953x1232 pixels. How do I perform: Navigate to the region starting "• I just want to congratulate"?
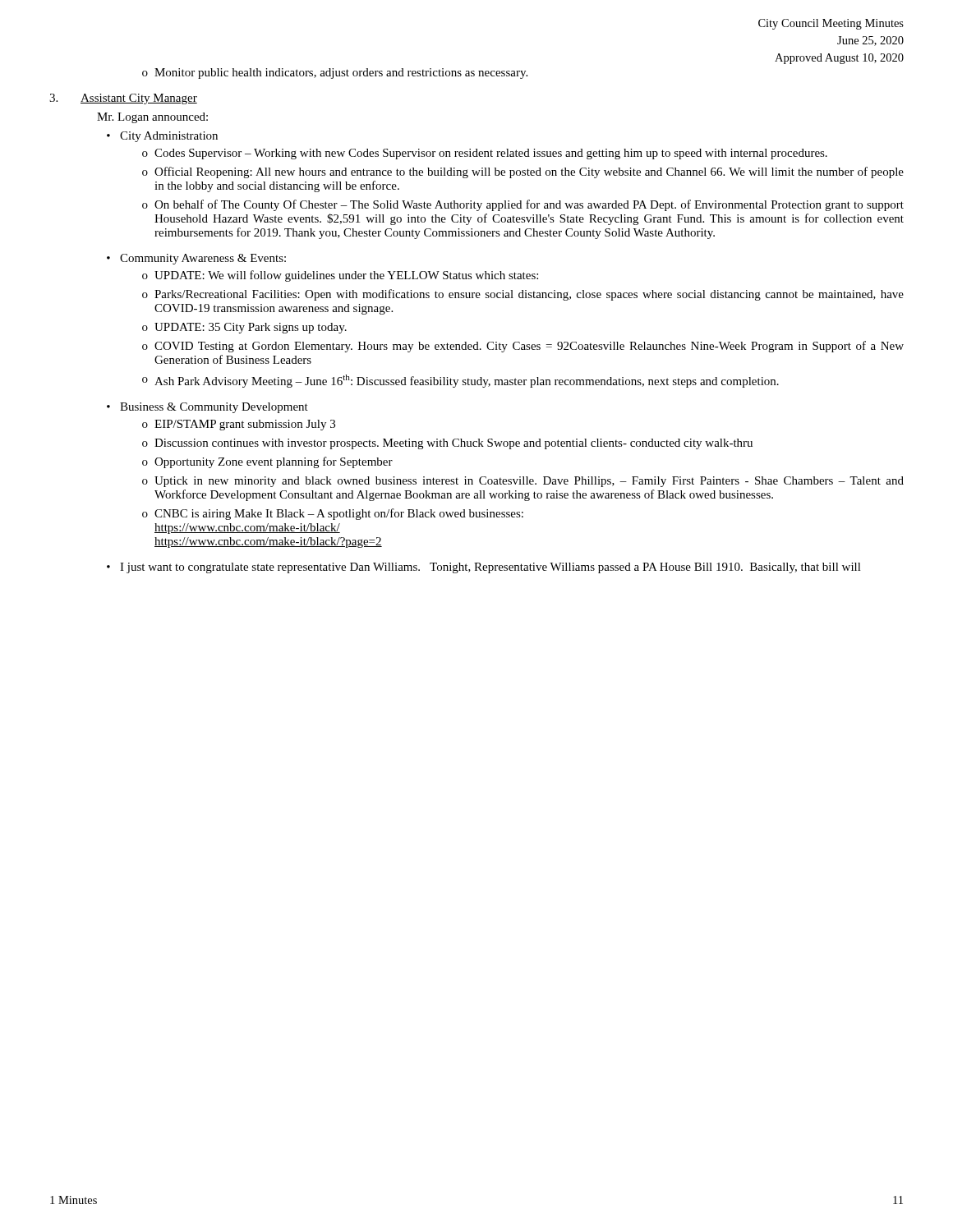500,567
